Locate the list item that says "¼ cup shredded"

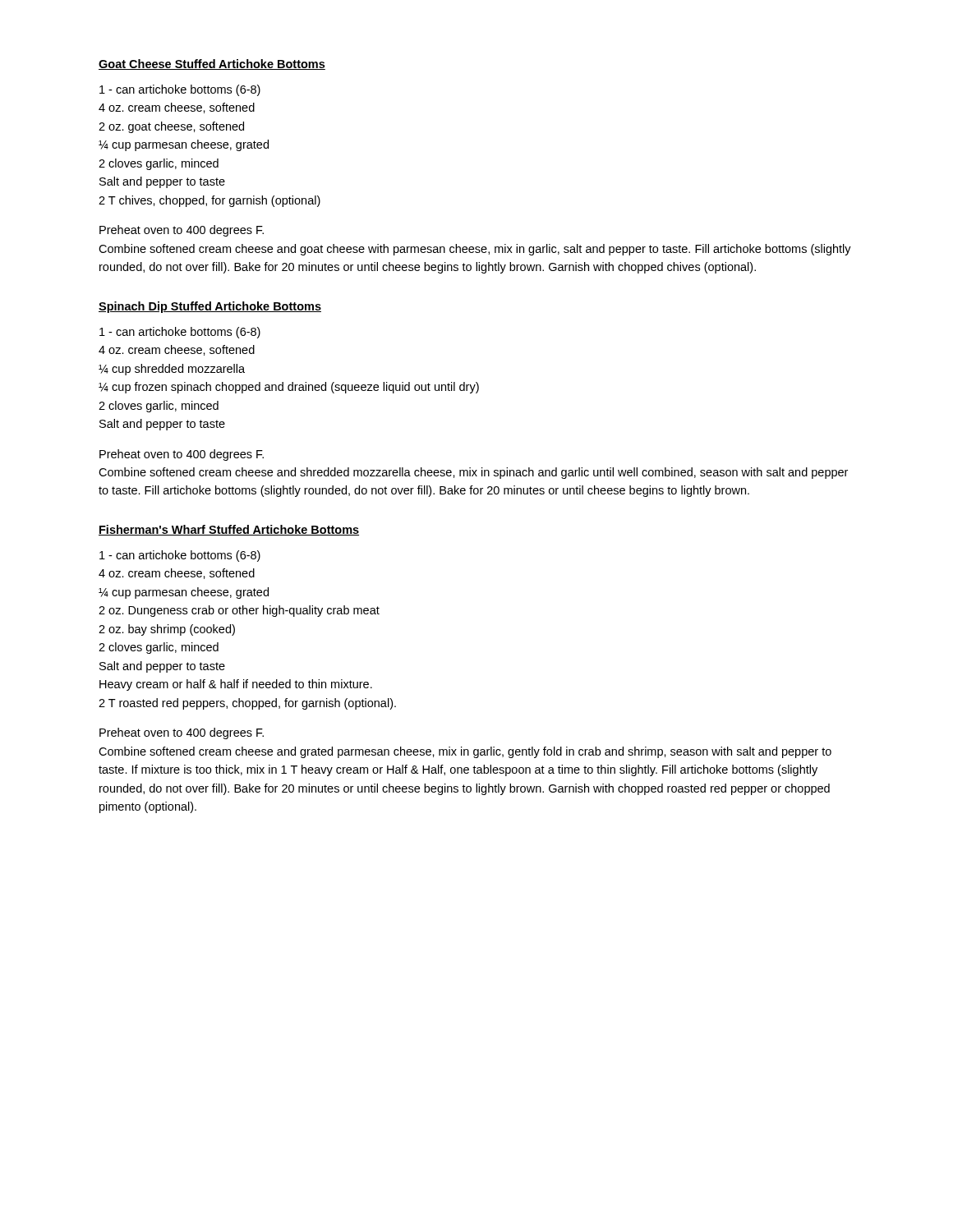[x=172, y=368]
